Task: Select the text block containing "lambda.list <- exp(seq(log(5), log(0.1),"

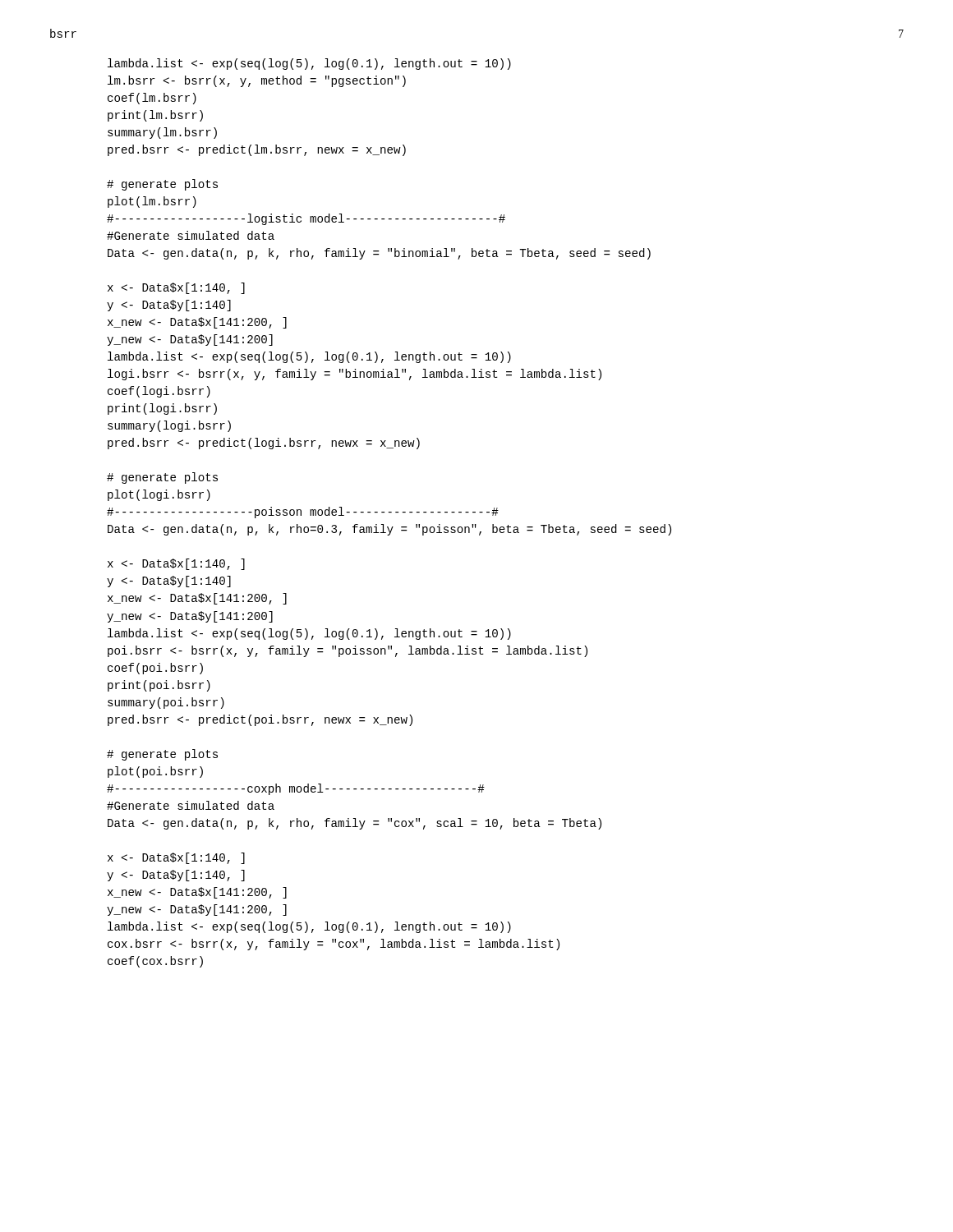Action: tap(505, 513)
